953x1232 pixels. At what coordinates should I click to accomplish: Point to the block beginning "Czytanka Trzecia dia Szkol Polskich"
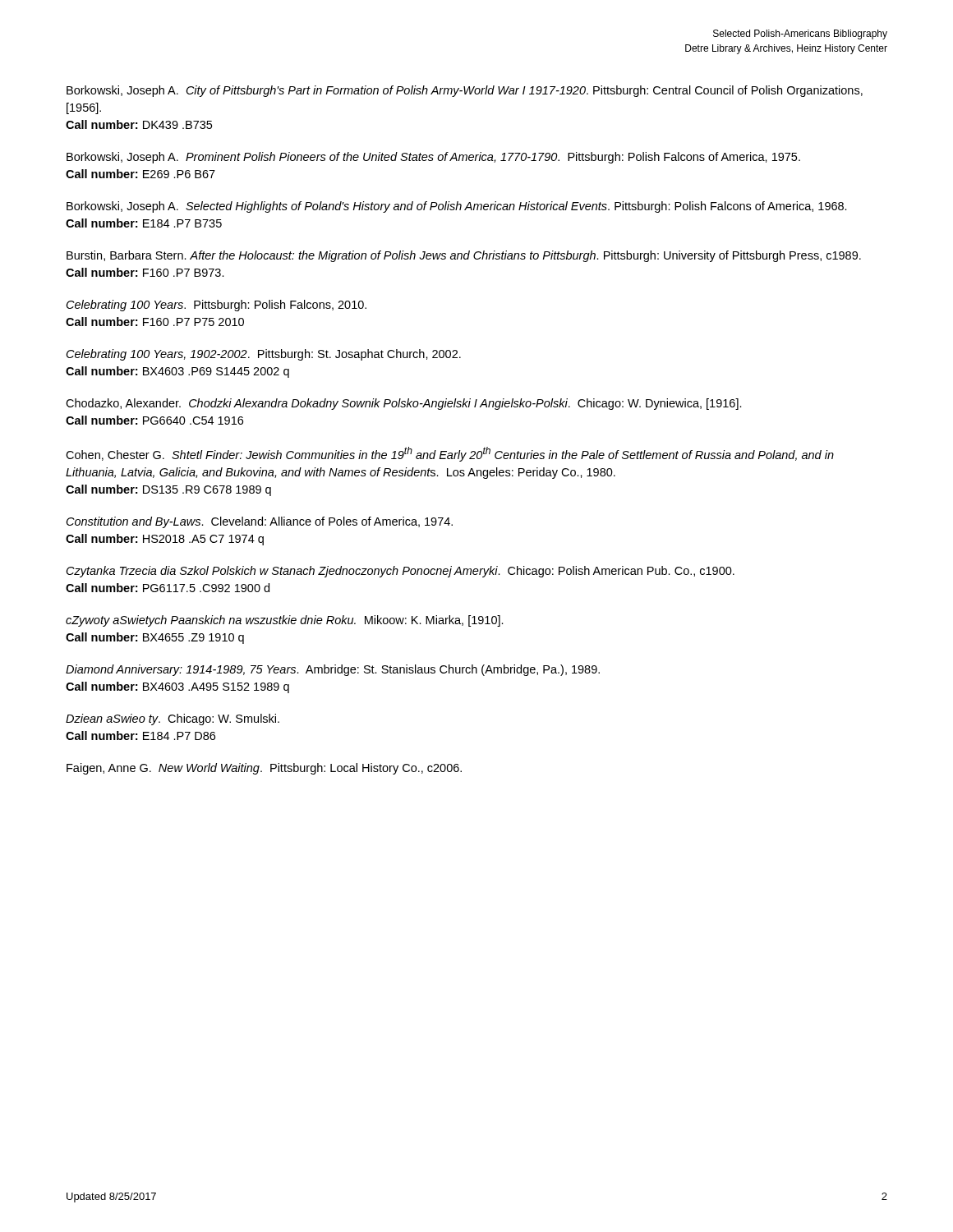pos(400,580)
